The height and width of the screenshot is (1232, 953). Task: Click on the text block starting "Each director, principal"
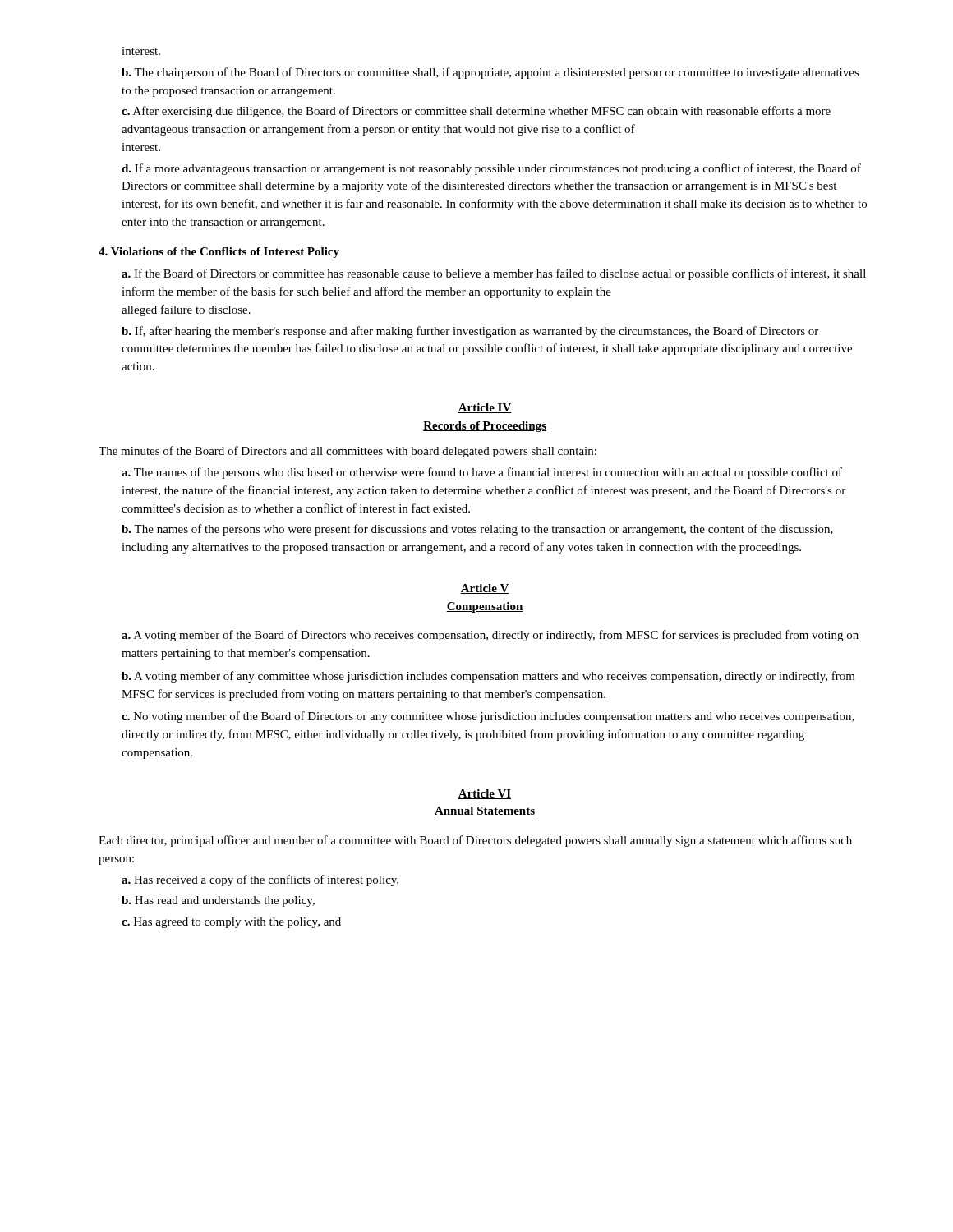[x=485, y=850]
